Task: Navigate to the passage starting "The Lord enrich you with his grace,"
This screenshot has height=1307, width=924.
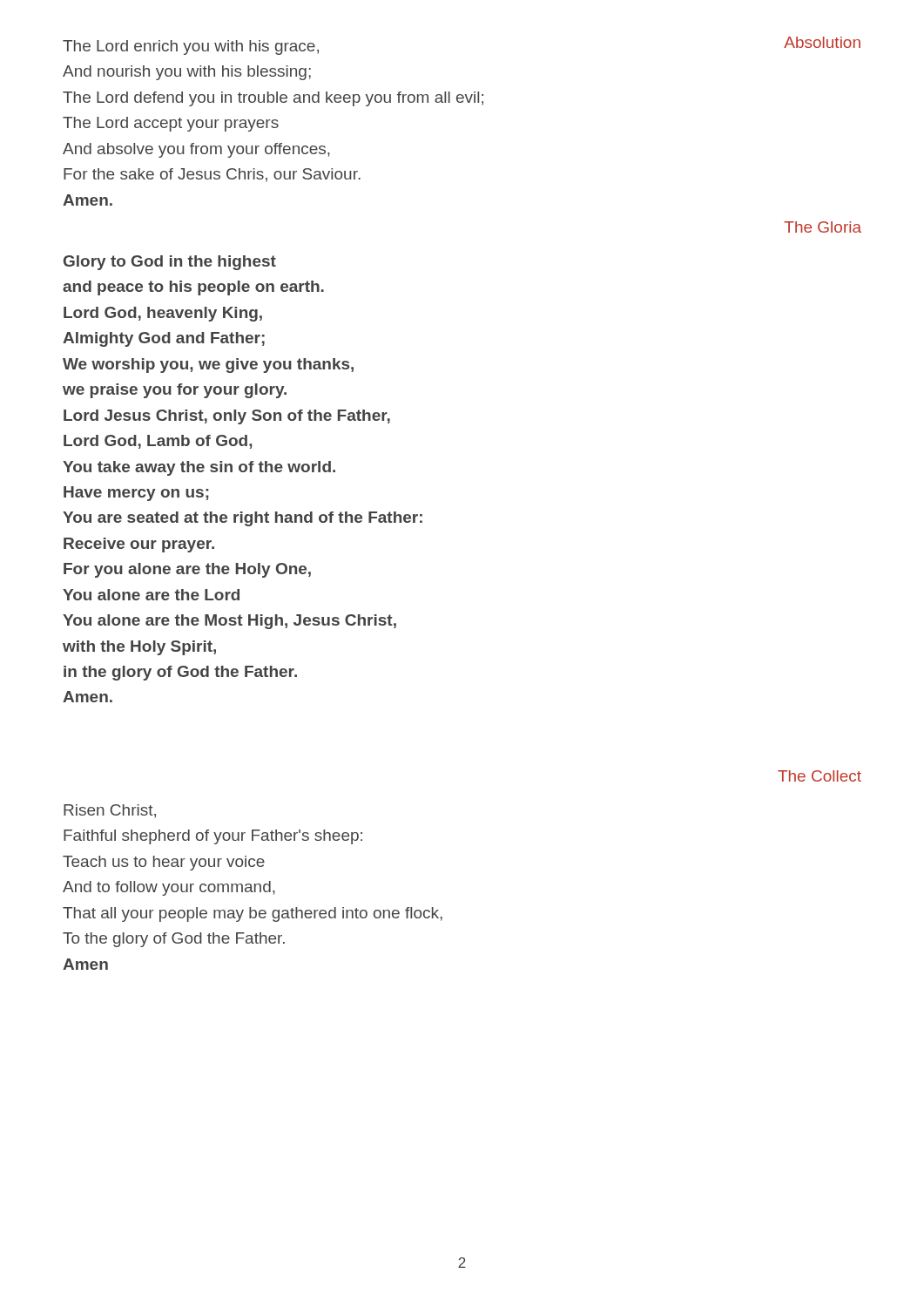Action: coord(274,123)
